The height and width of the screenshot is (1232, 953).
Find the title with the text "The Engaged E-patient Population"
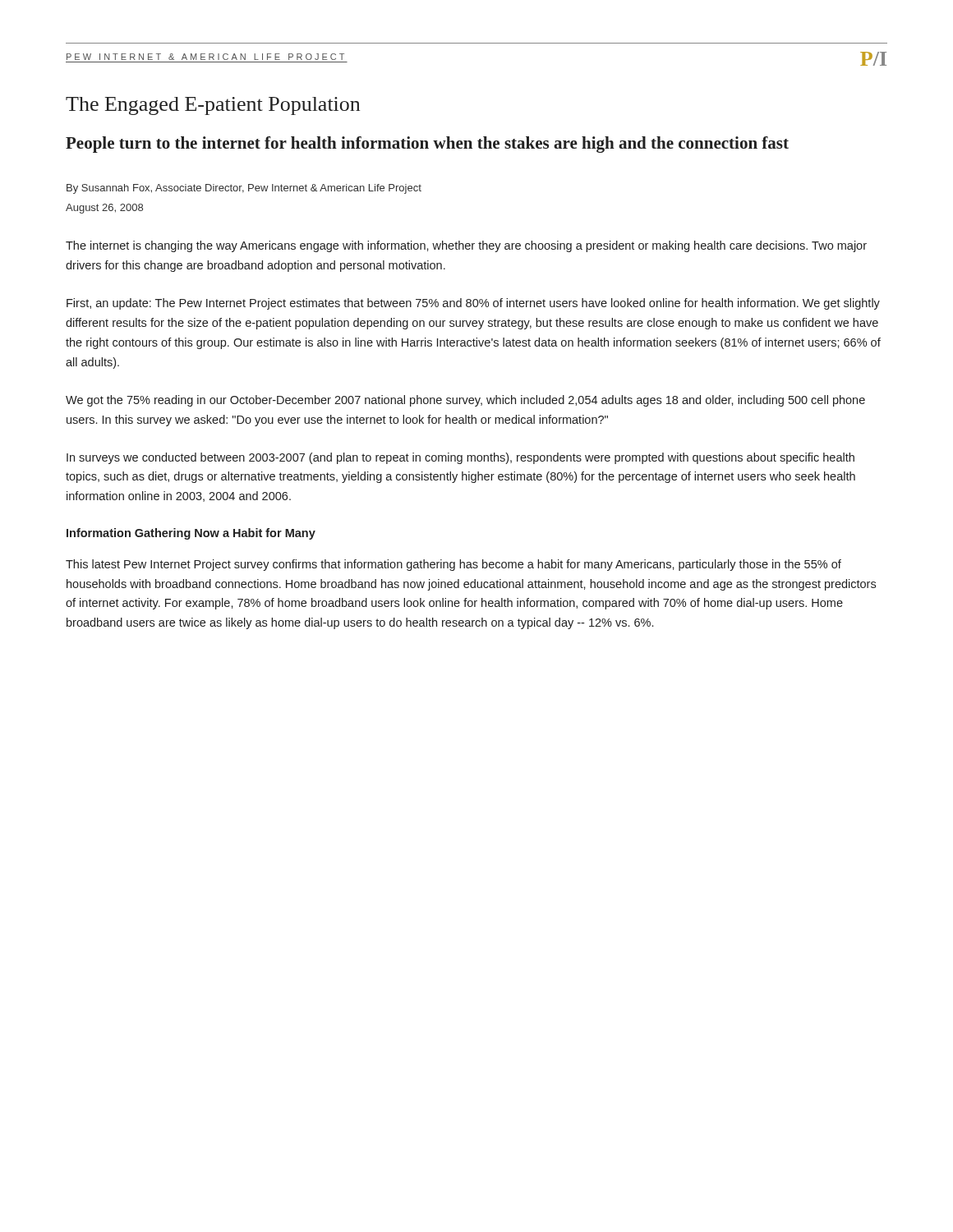click(213, 106)
